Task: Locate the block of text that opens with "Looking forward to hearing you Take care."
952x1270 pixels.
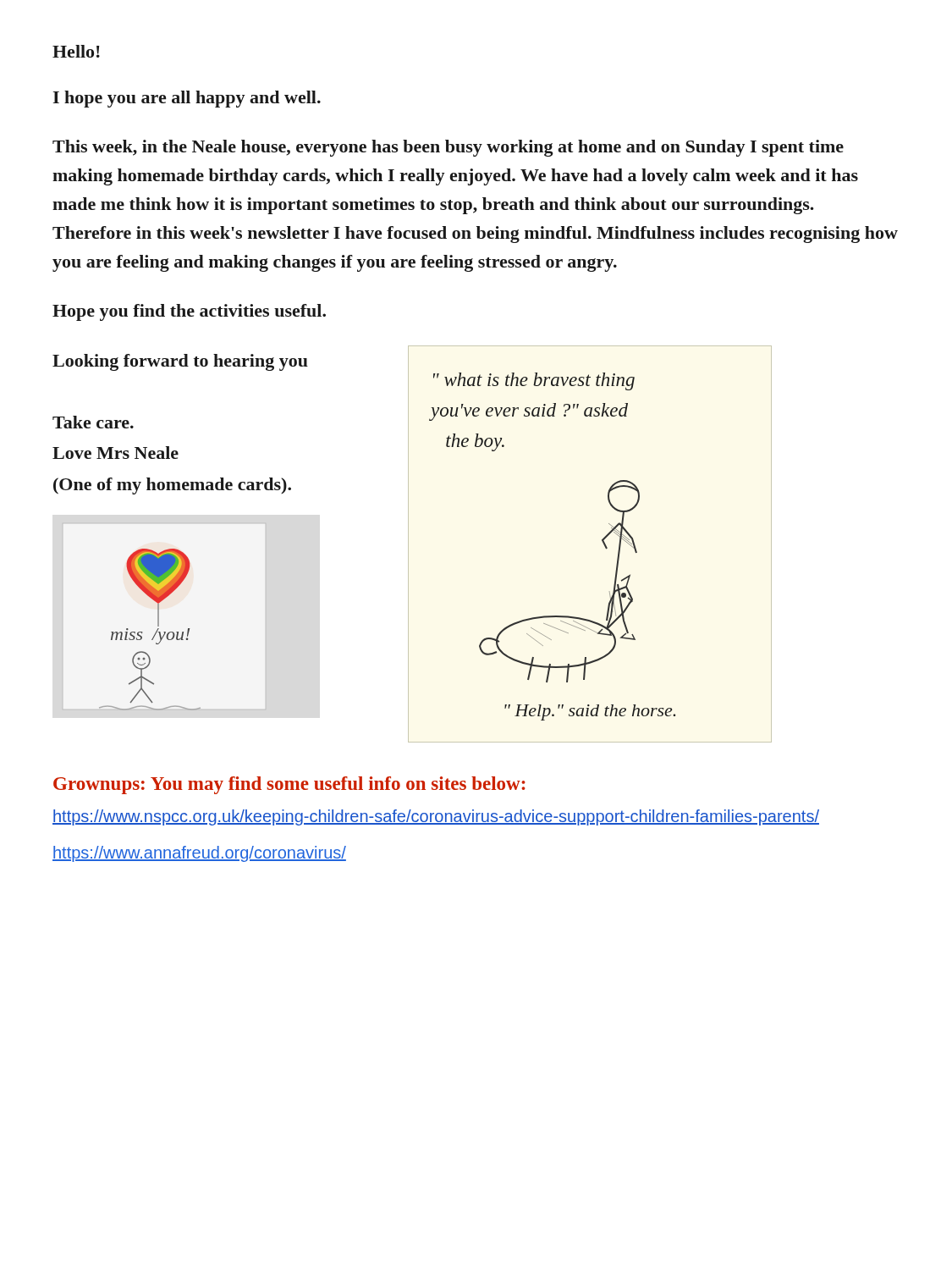Action: click(180, 362)
